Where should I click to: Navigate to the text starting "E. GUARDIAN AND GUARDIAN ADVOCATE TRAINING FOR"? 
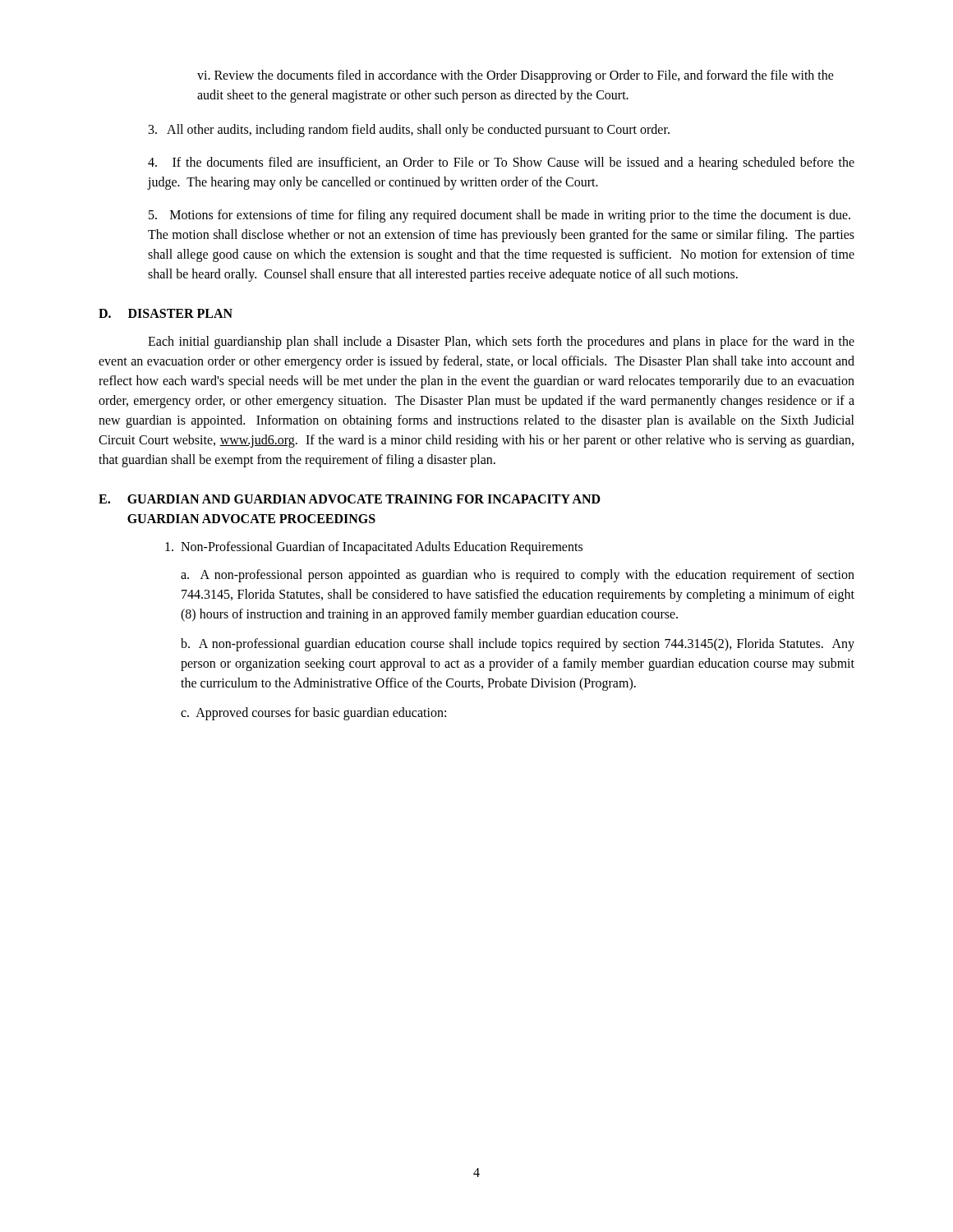(x=350, y=509)
